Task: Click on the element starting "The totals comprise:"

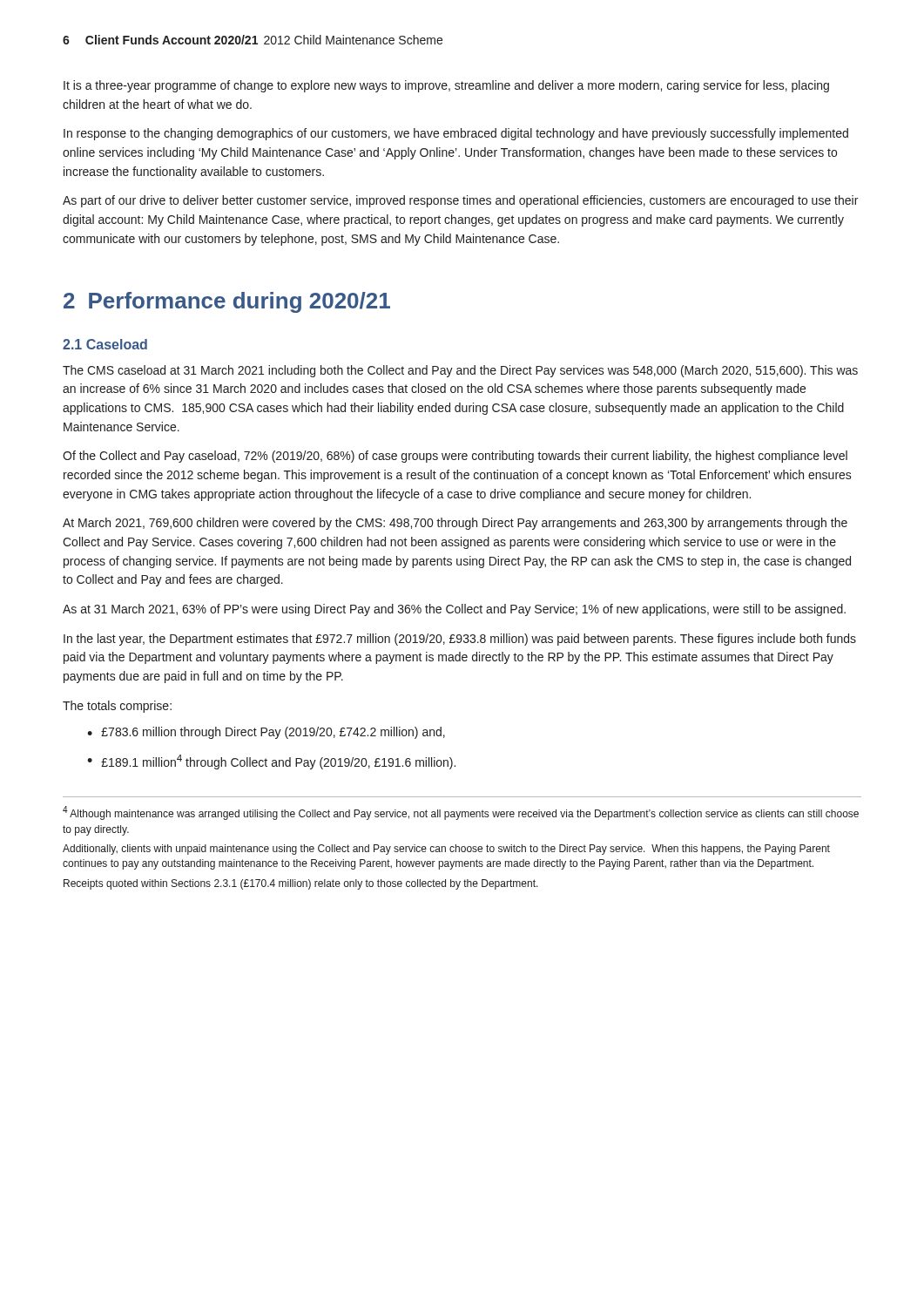Action: point(118,706)
